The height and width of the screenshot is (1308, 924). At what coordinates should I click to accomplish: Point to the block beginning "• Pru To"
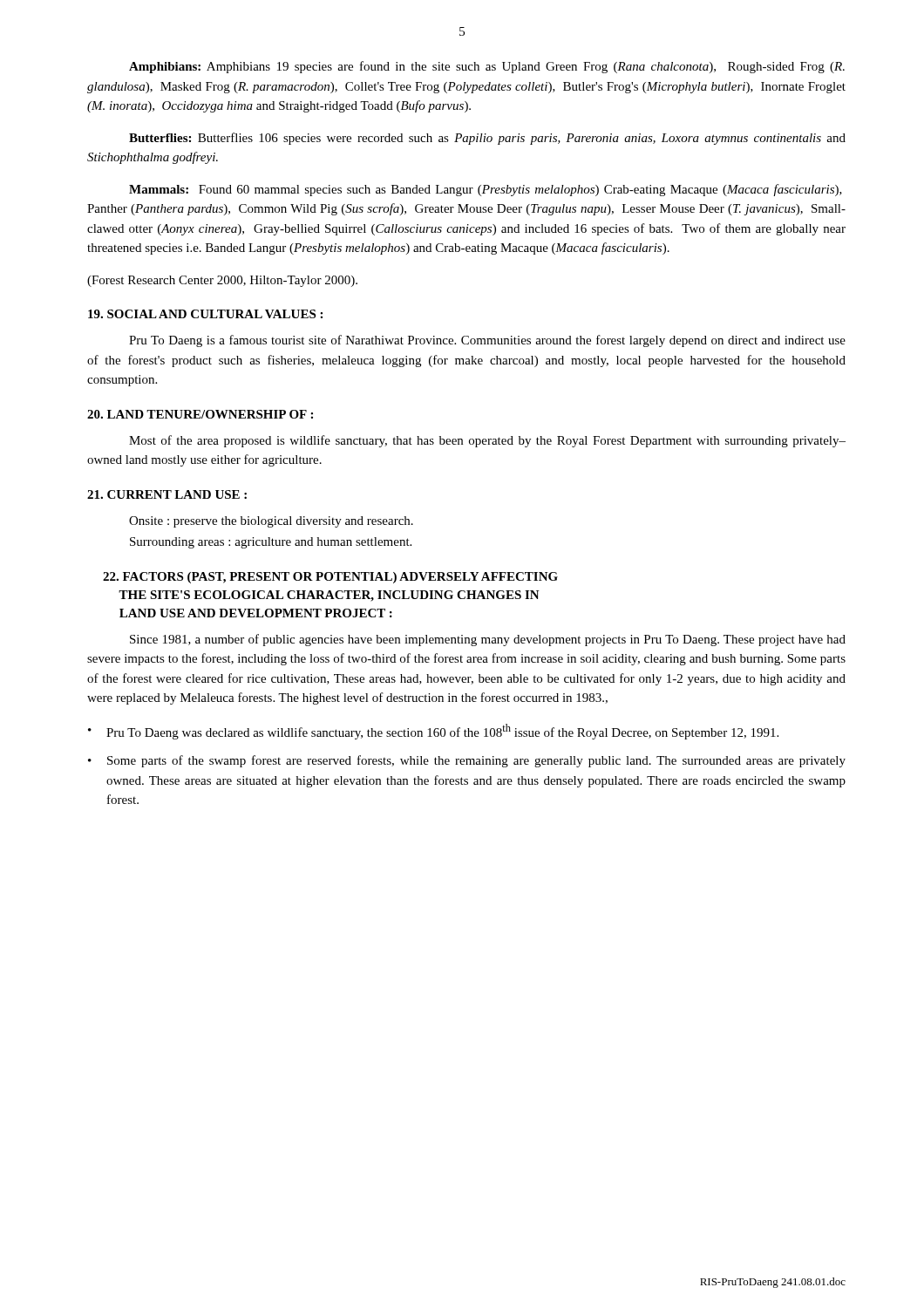coord(466,731)
